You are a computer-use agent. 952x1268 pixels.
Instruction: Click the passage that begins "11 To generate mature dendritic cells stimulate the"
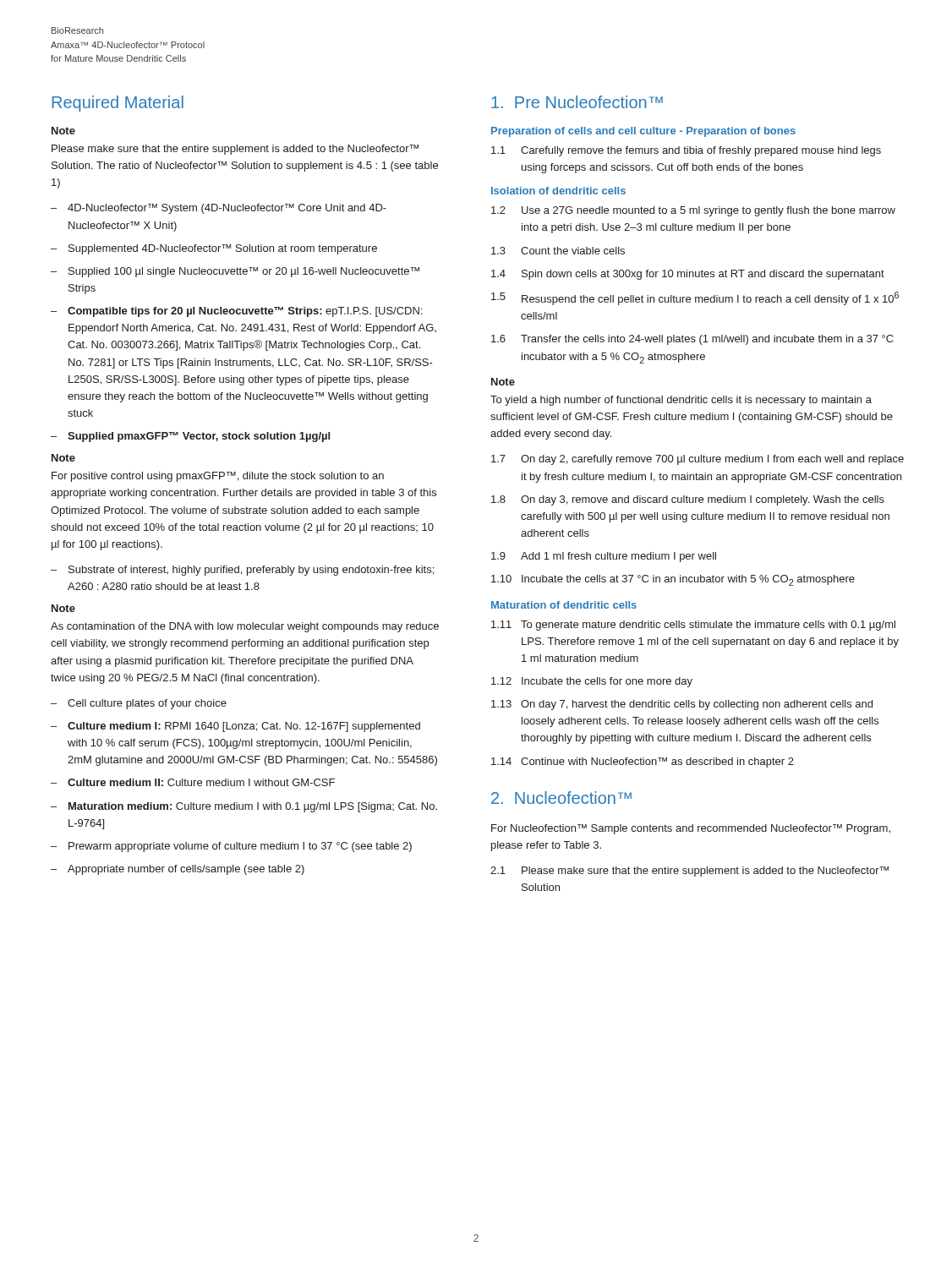(698, 641)
